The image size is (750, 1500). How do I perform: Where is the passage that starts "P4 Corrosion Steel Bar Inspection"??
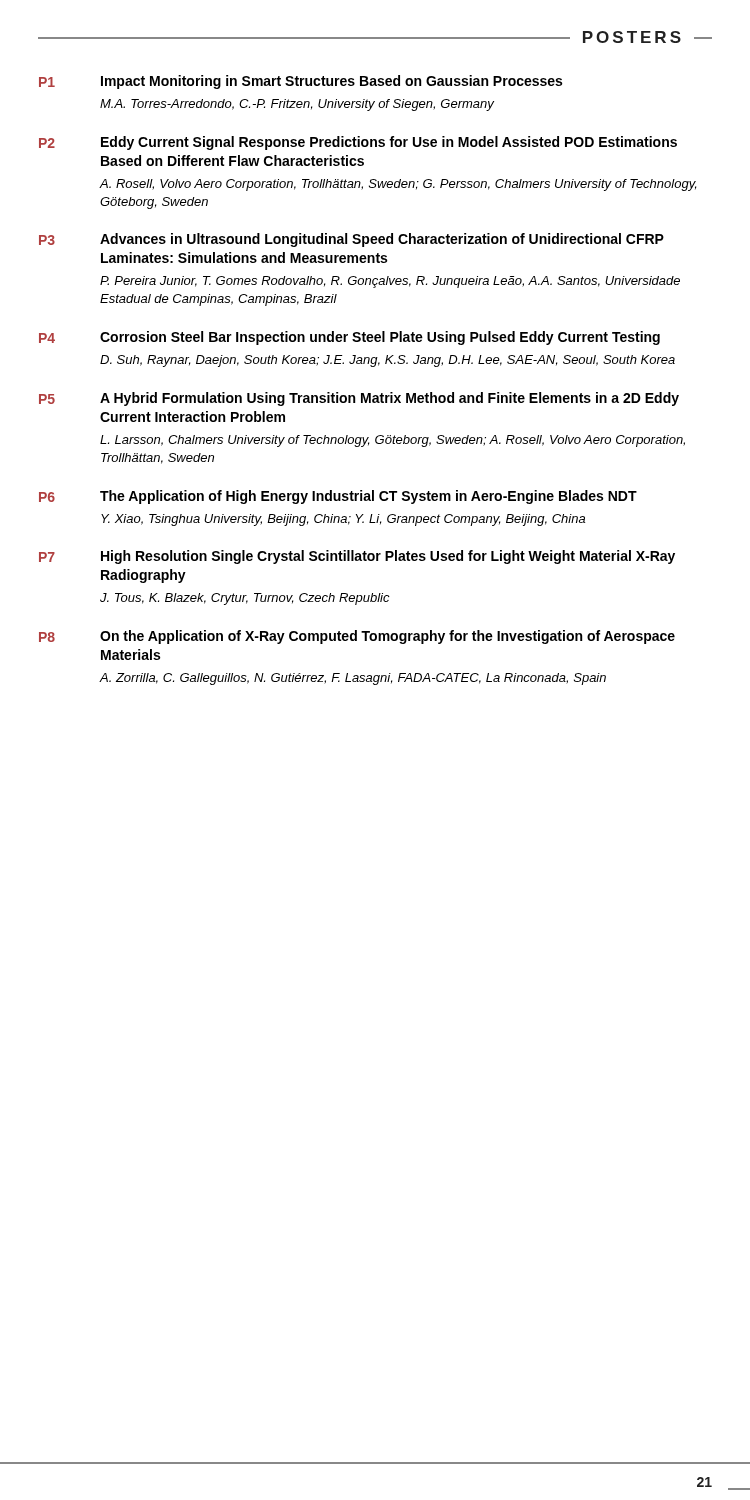pyautogui.click(x=375, y=349)
